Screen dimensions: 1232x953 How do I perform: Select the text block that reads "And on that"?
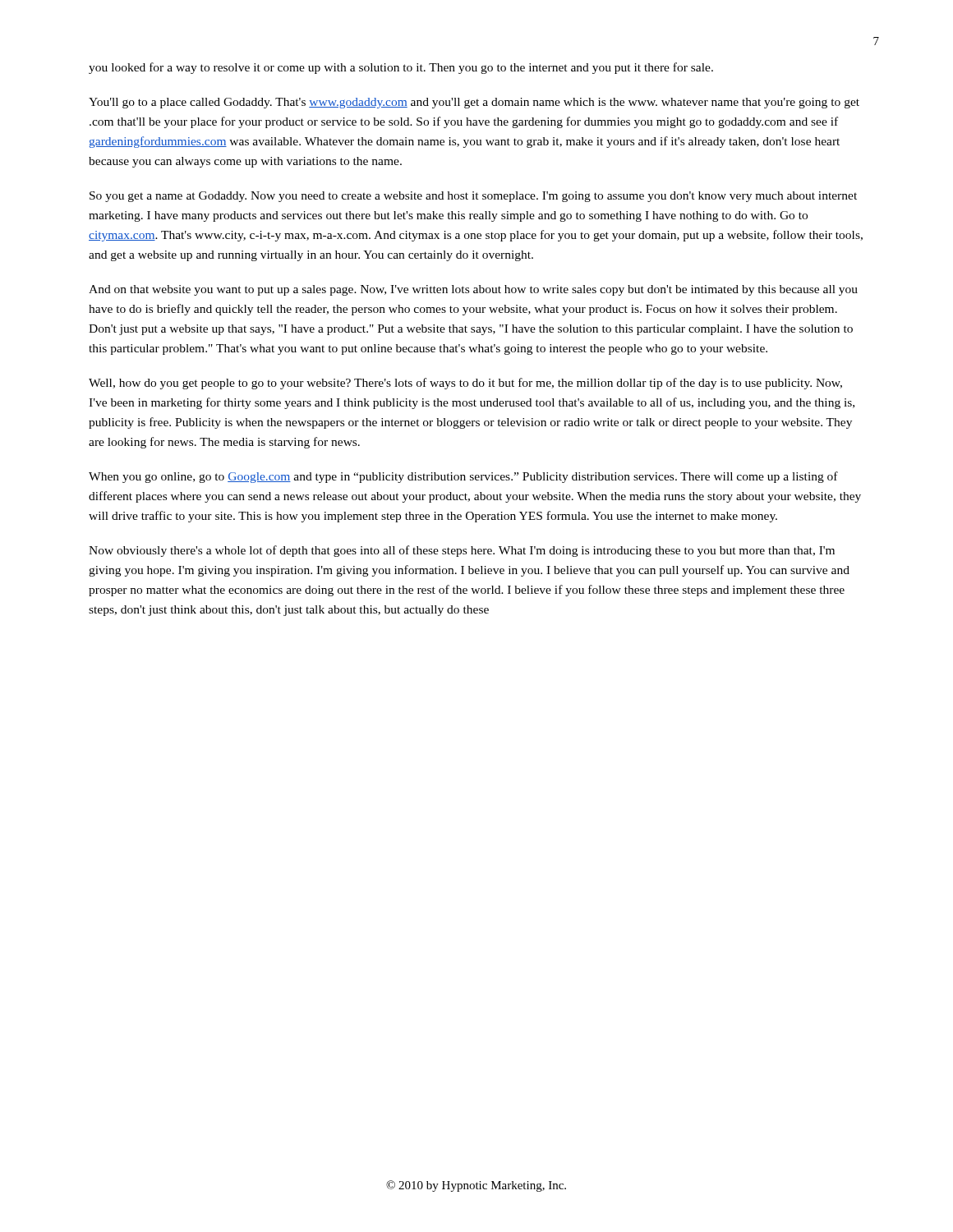(473, 318)
